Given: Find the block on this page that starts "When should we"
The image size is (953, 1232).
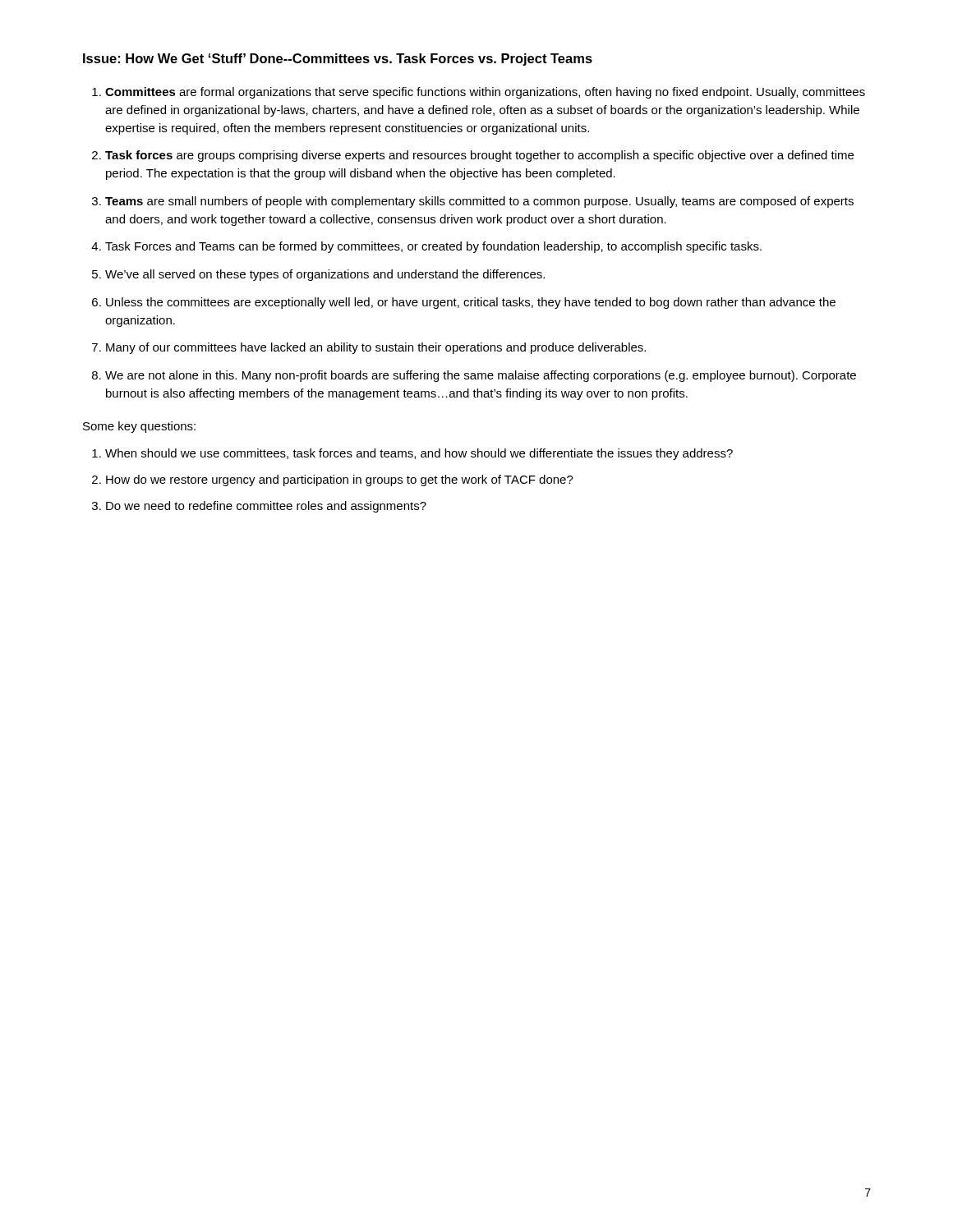Looking at the screenshot, I should tap(488, 454).
